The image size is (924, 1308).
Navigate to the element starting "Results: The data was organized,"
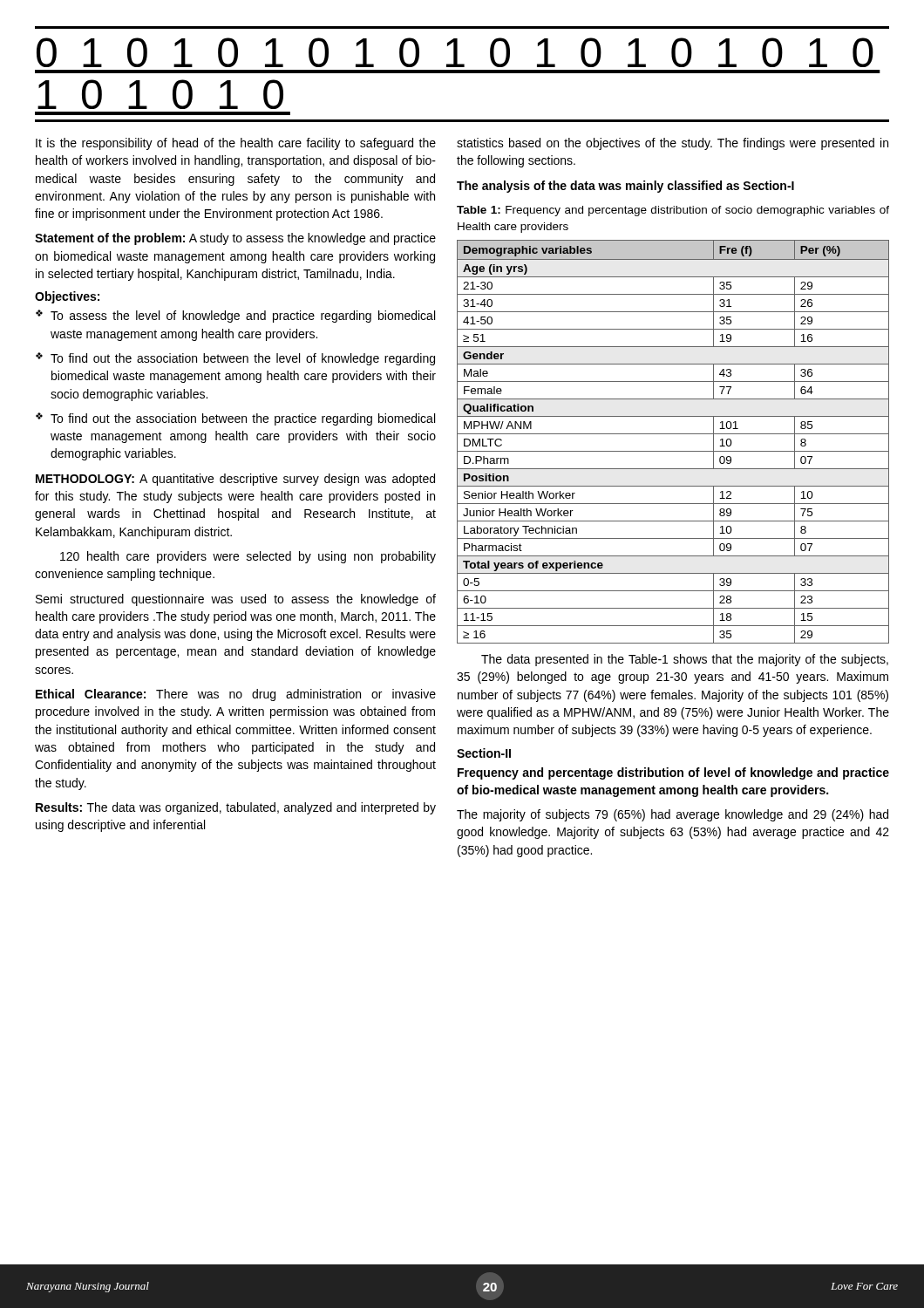(x=235, y=816)
